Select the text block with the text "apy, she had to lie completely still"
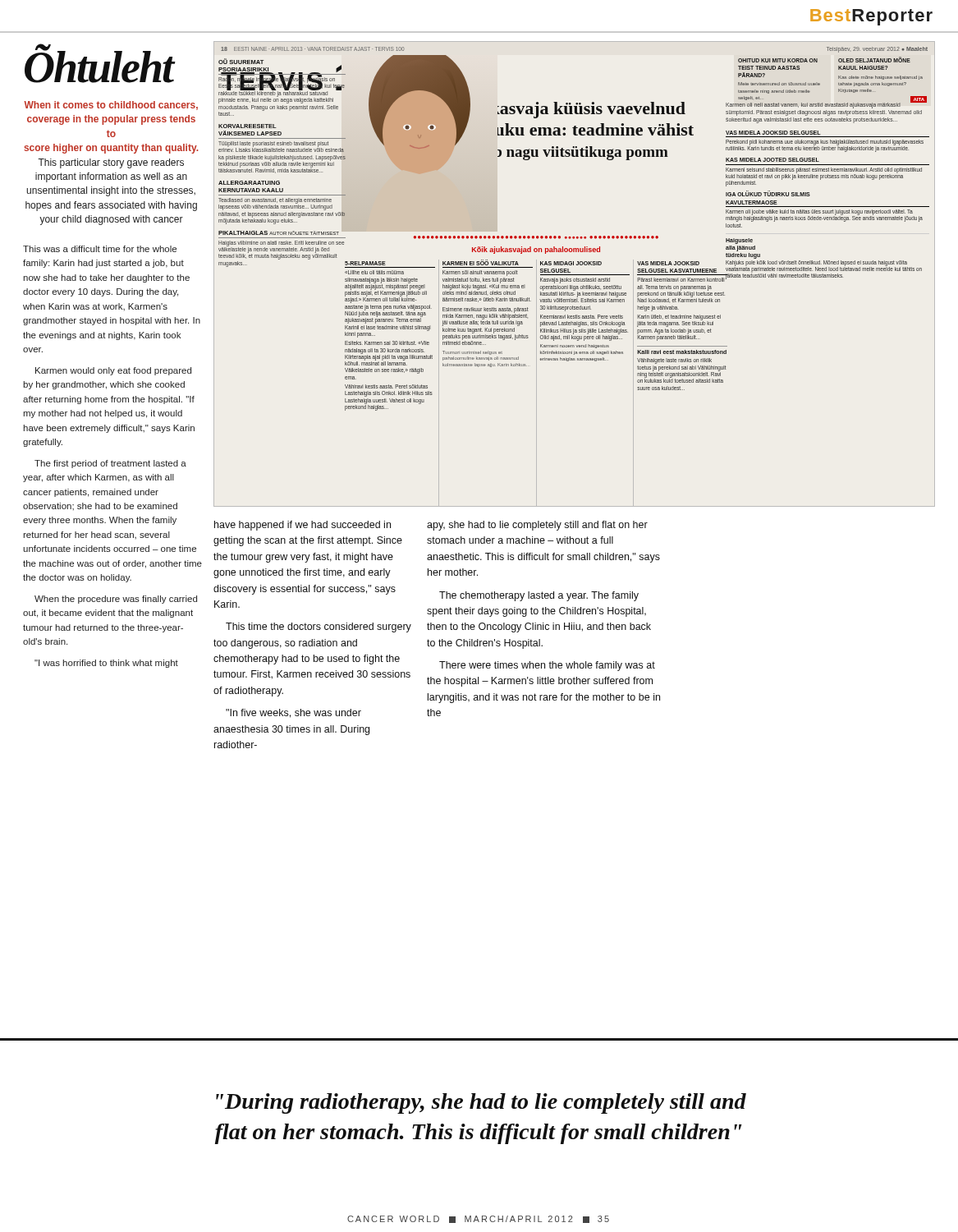Viewport: 958px width, 1232px height. click(x=544, y=620)
